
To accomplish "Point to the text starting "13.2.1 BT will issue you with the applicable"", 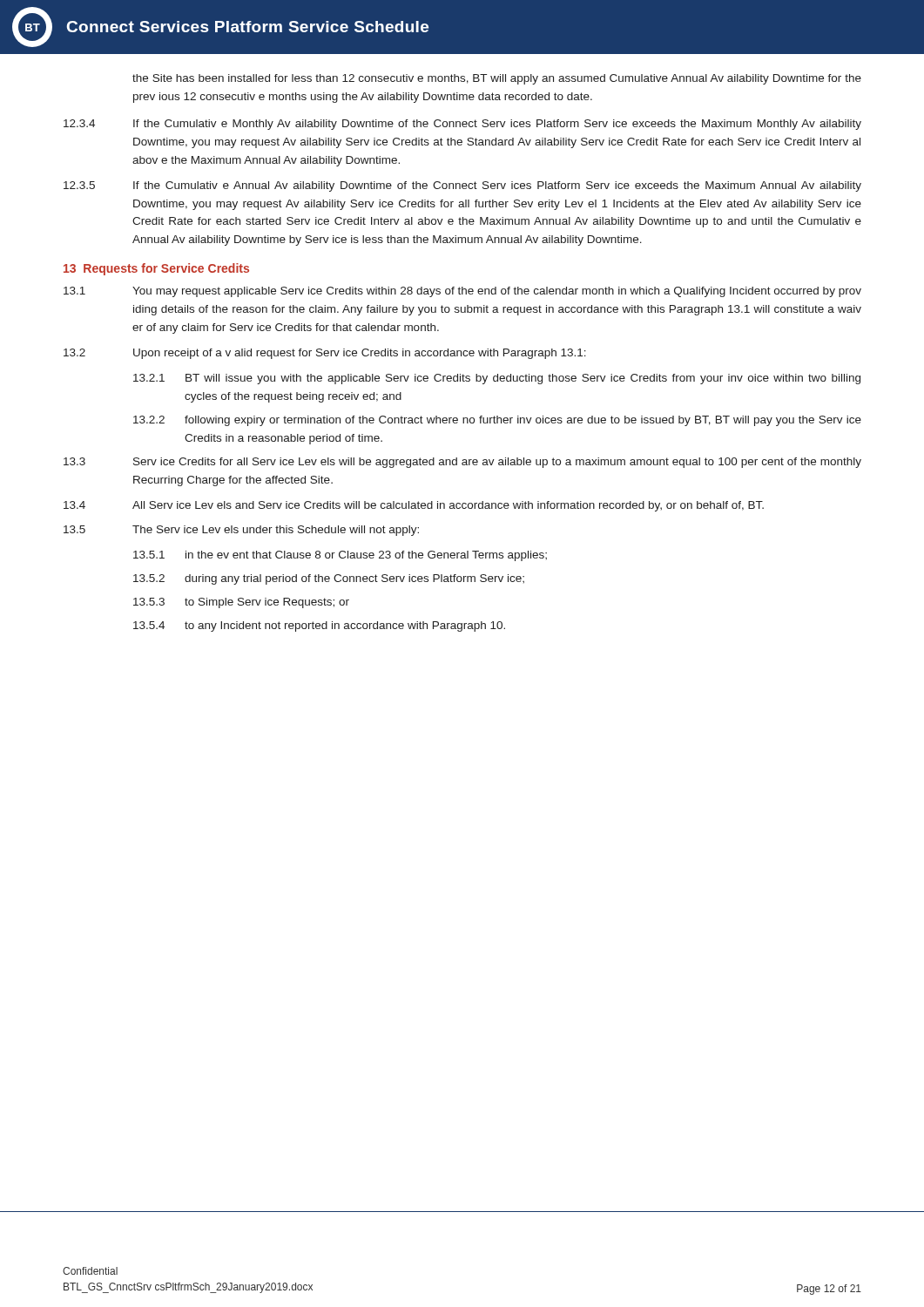I will (x=497, y=388).
